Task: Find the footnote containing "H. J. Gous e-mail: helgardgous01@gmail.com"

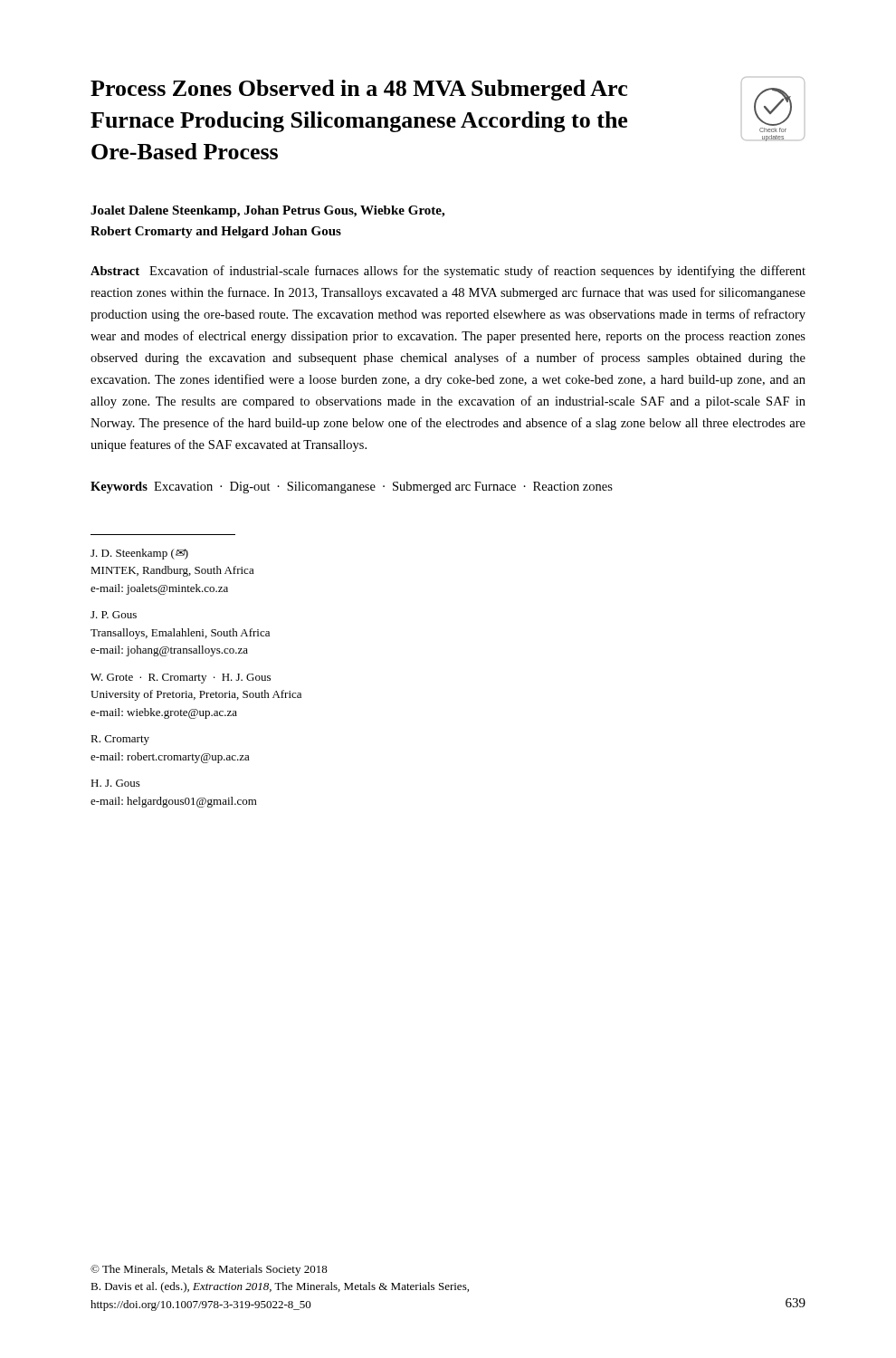Action: click(x=115, y=783)
